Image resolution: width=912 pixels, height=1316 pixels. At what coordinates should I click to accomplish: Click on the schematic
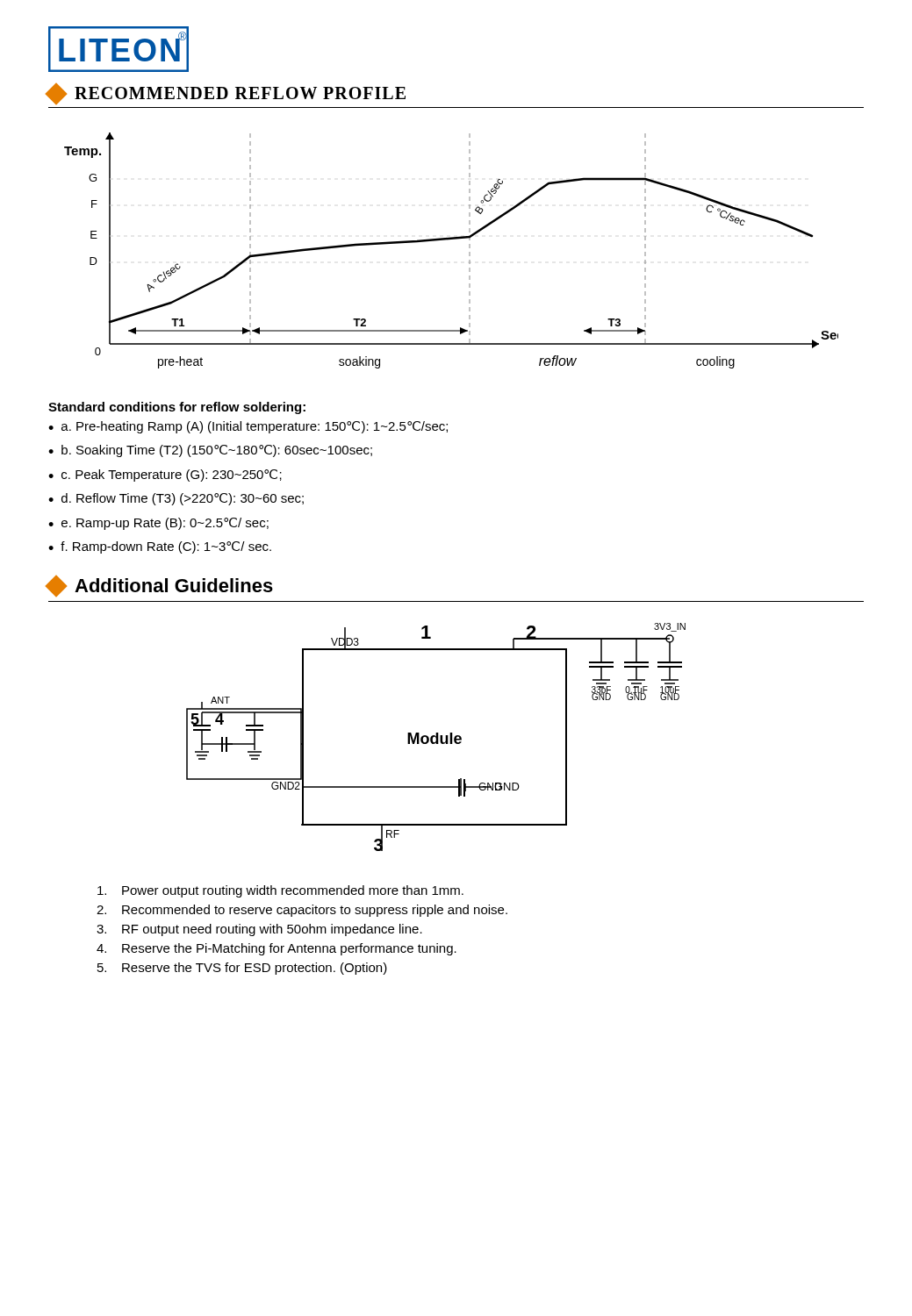pyautogui.click(x=456, y=742)
